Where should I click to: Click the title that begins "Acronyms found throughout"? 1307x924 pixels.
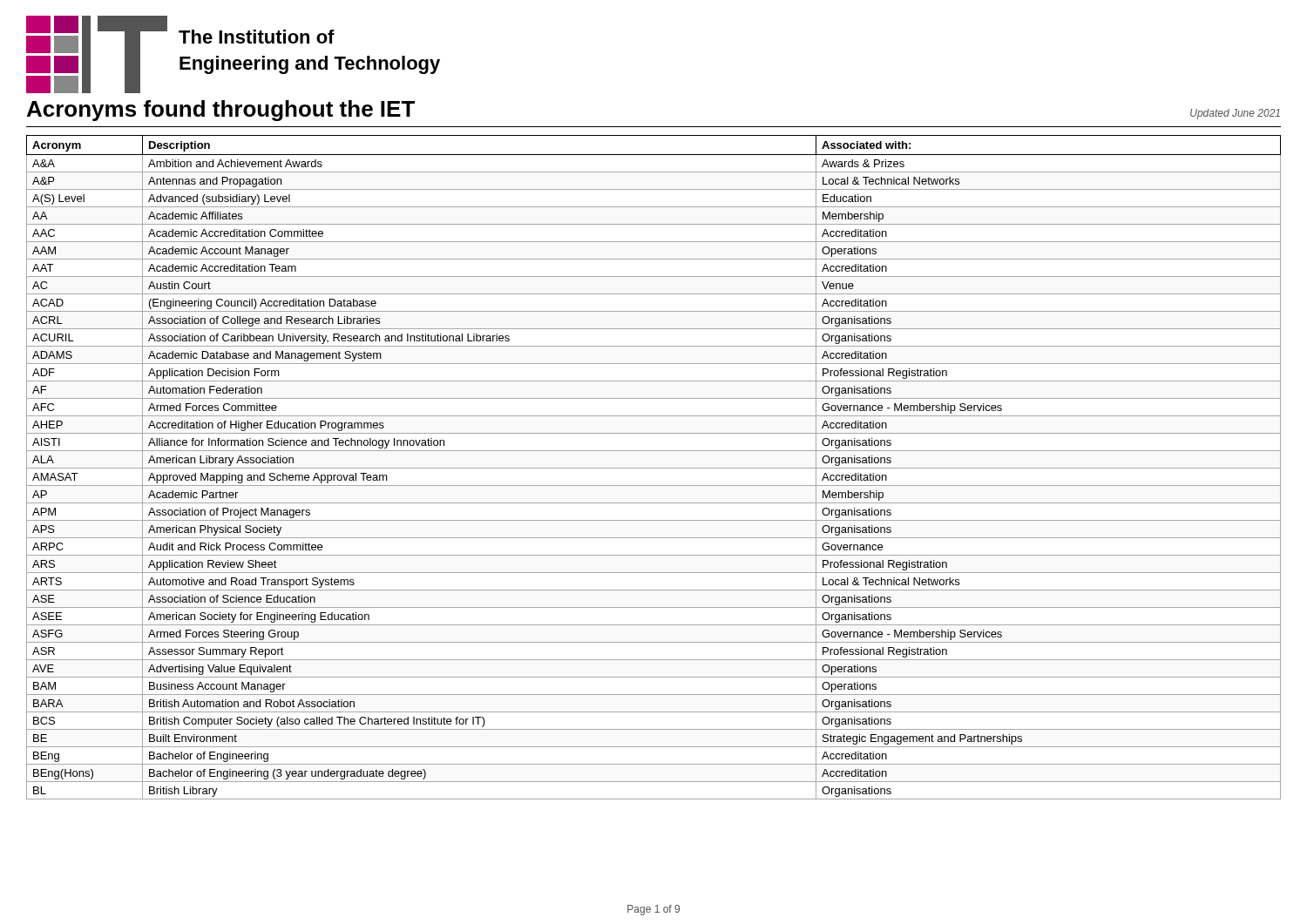221,109
